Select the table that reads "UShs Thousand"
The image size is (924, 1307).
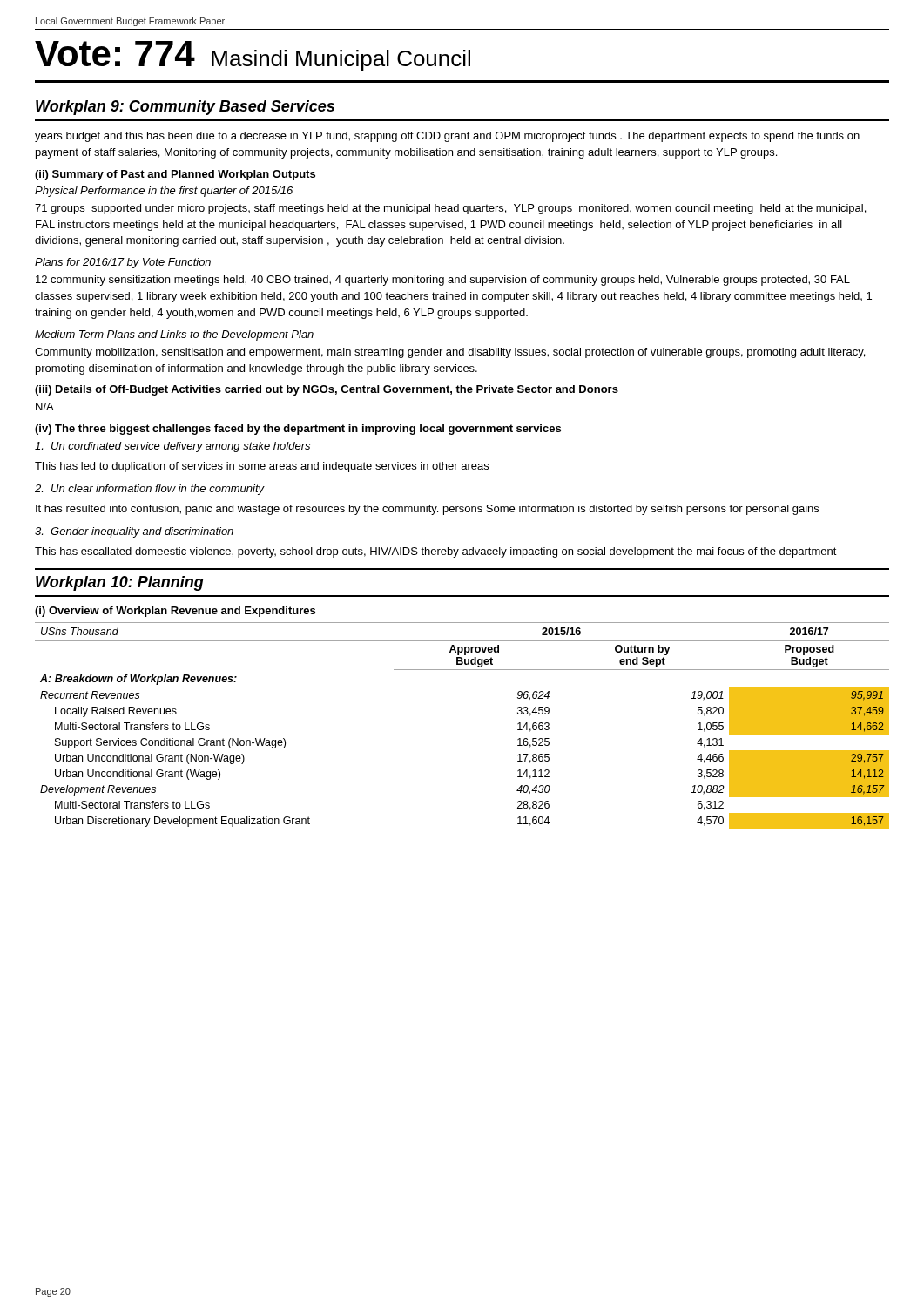coord(462,726)
